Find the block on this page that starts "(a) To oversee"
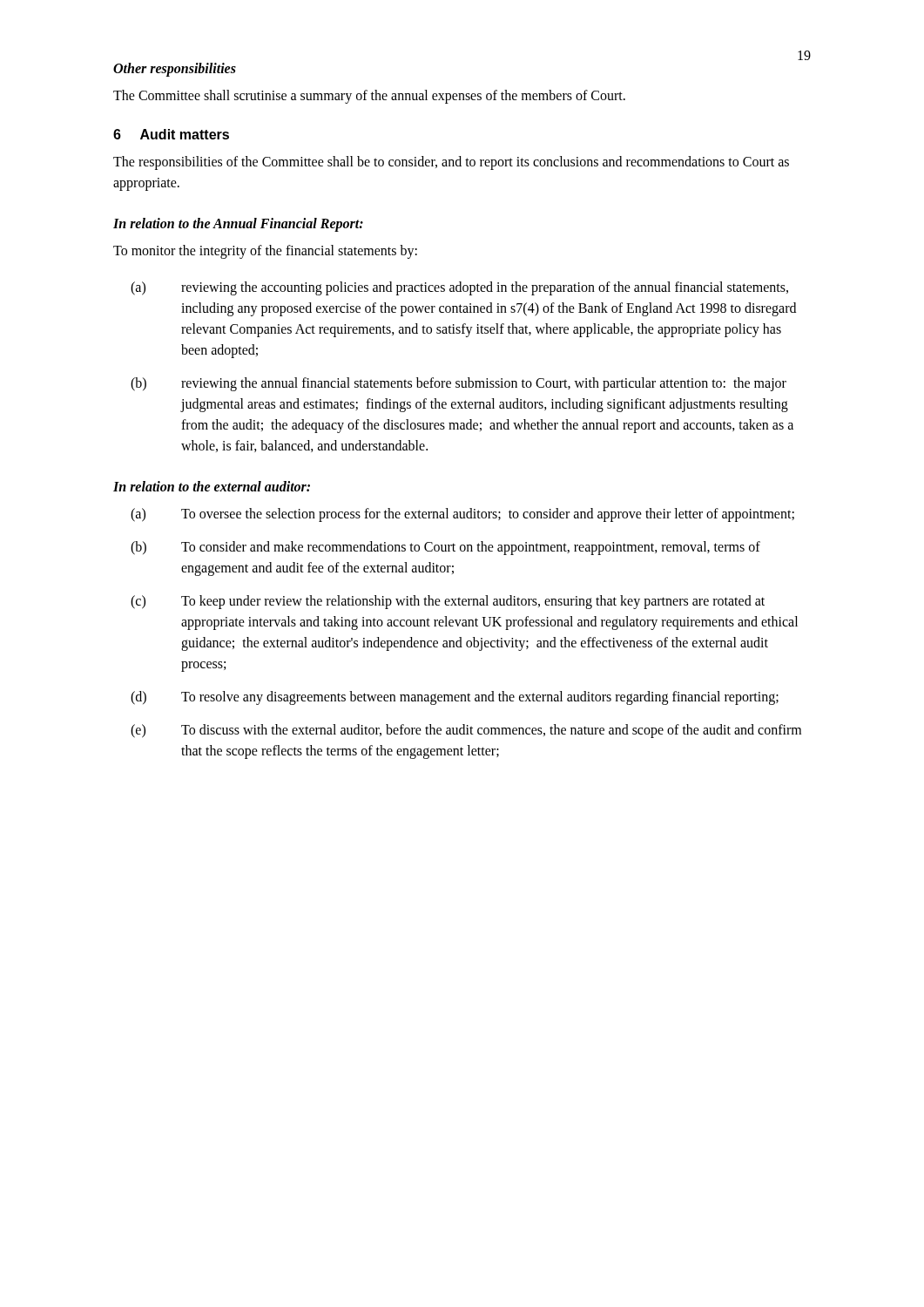The image size is (924, 1307). 470,514
